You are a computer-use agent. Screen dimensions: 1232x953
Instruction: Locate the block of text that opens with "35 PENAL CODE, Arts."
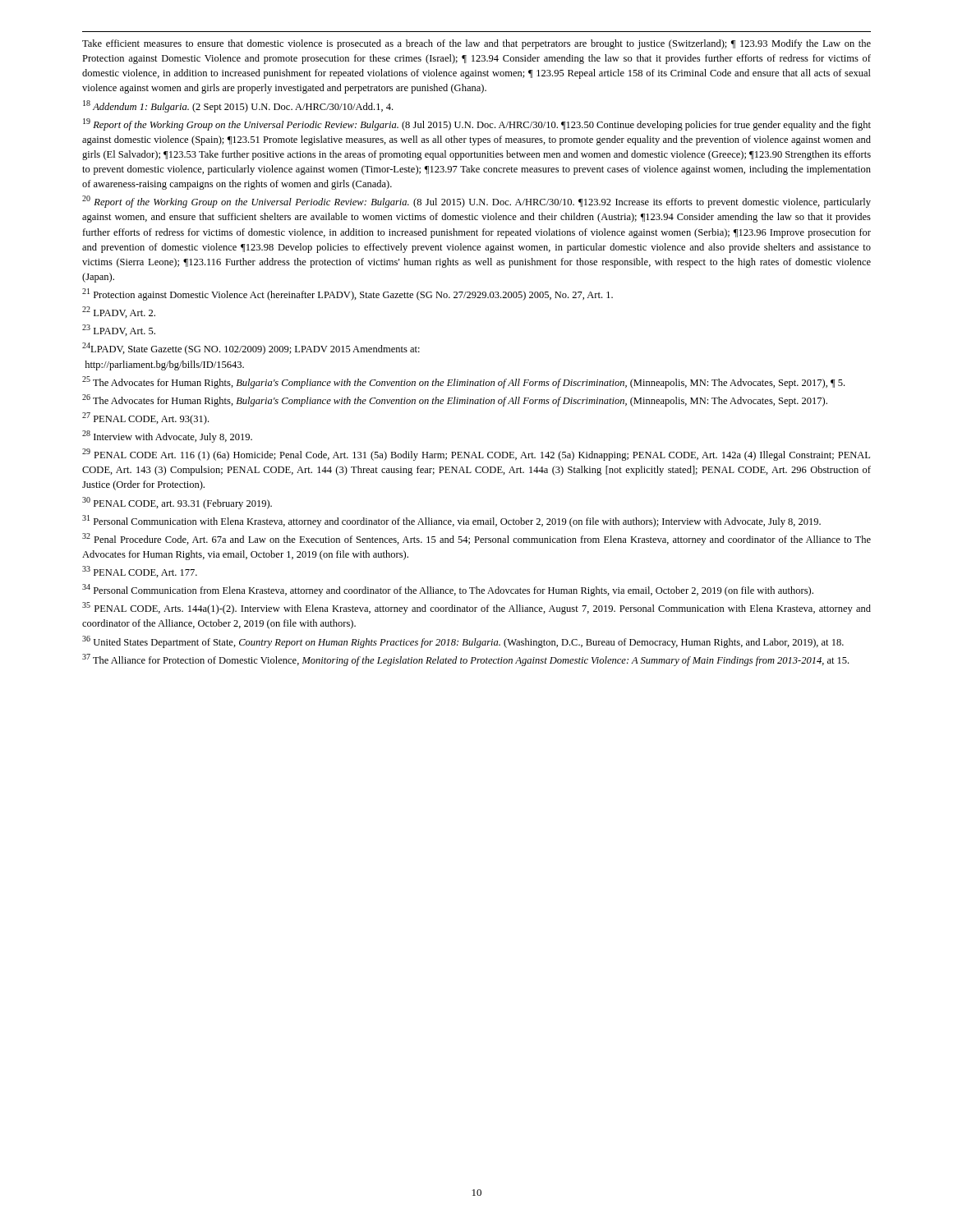(x=476, y=616)
